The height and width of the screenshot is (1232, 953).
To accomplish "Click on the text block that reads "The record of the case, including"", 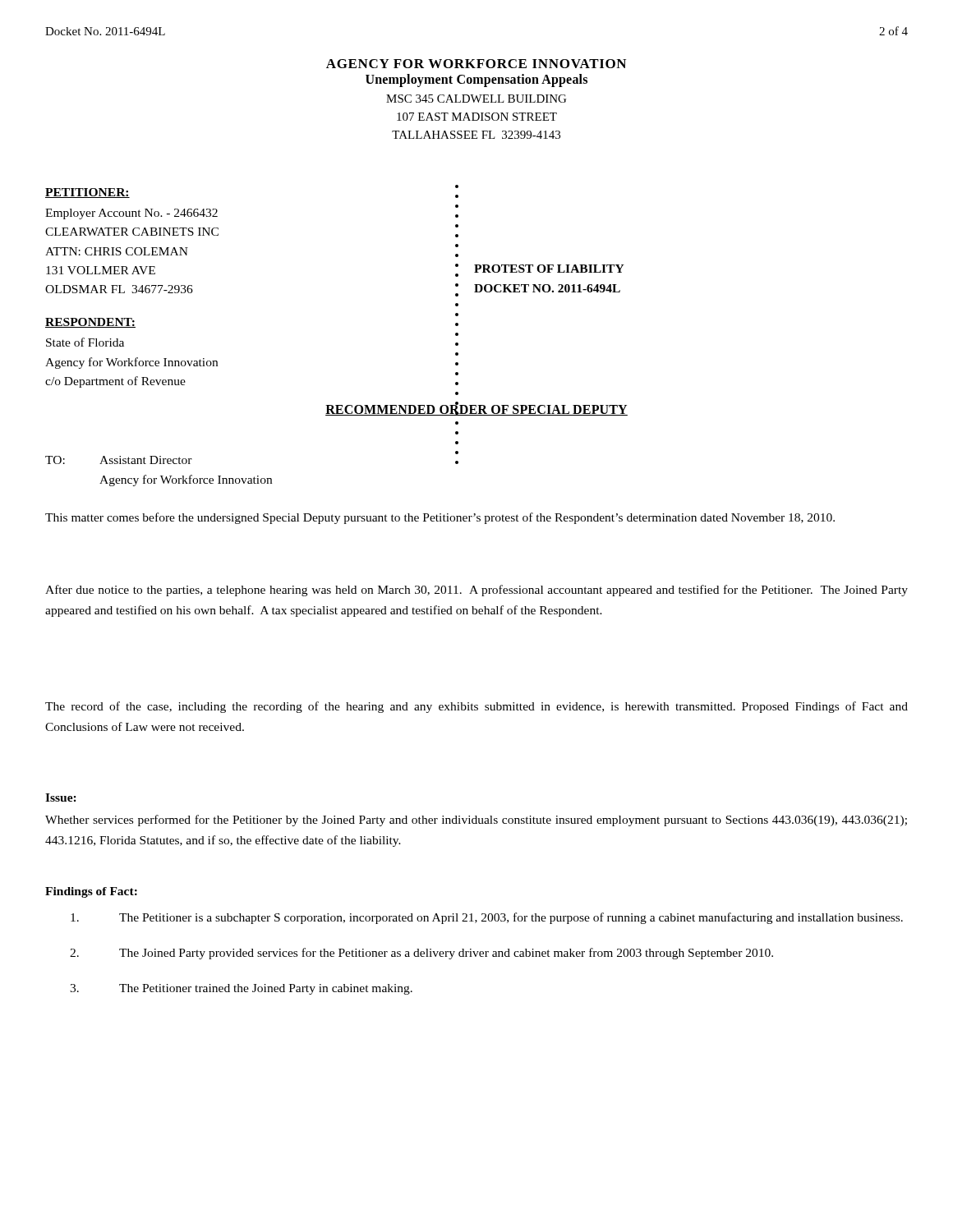I will coord(476,716).
